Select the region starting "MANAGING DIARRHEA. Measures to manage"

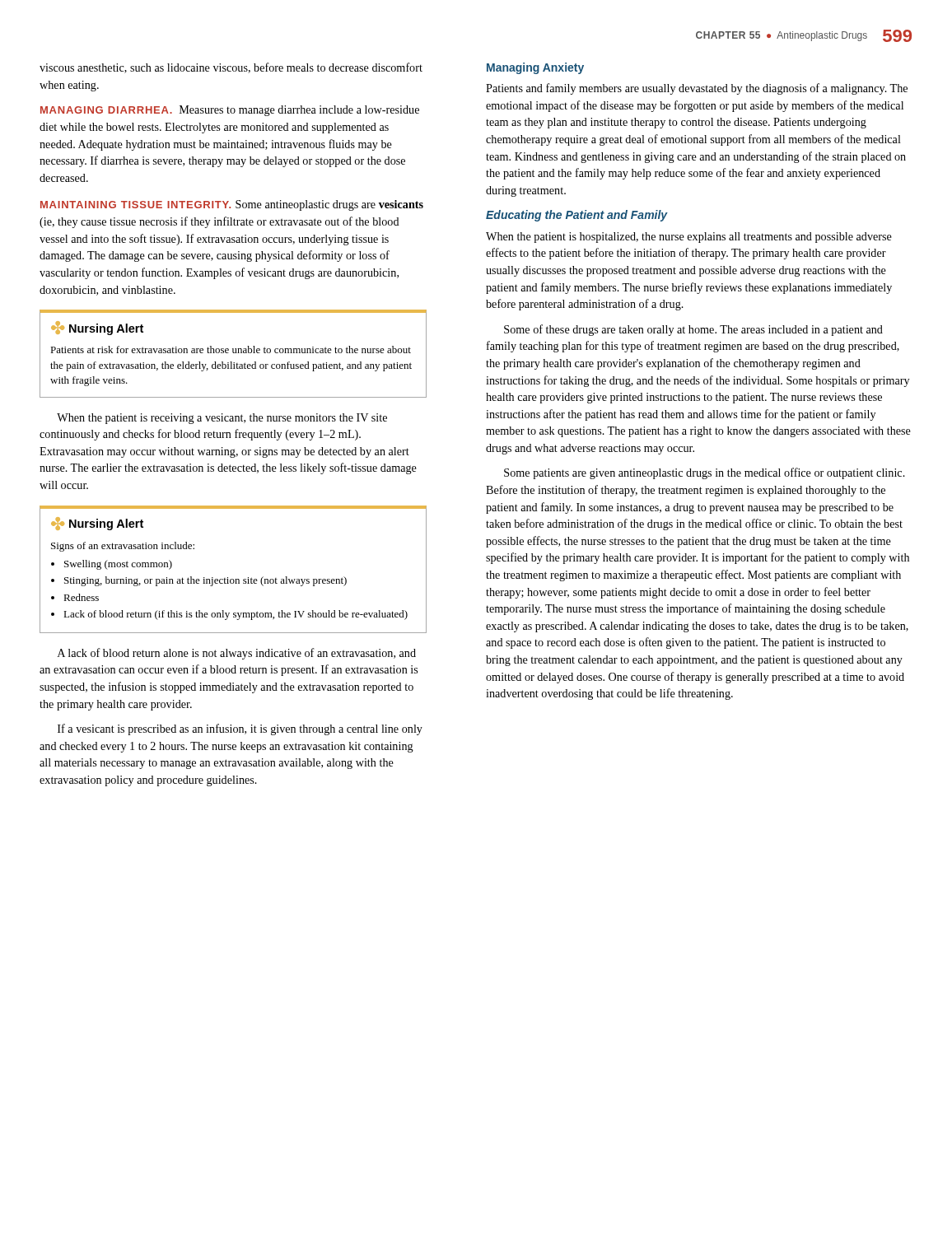click(x=230, y=144)
